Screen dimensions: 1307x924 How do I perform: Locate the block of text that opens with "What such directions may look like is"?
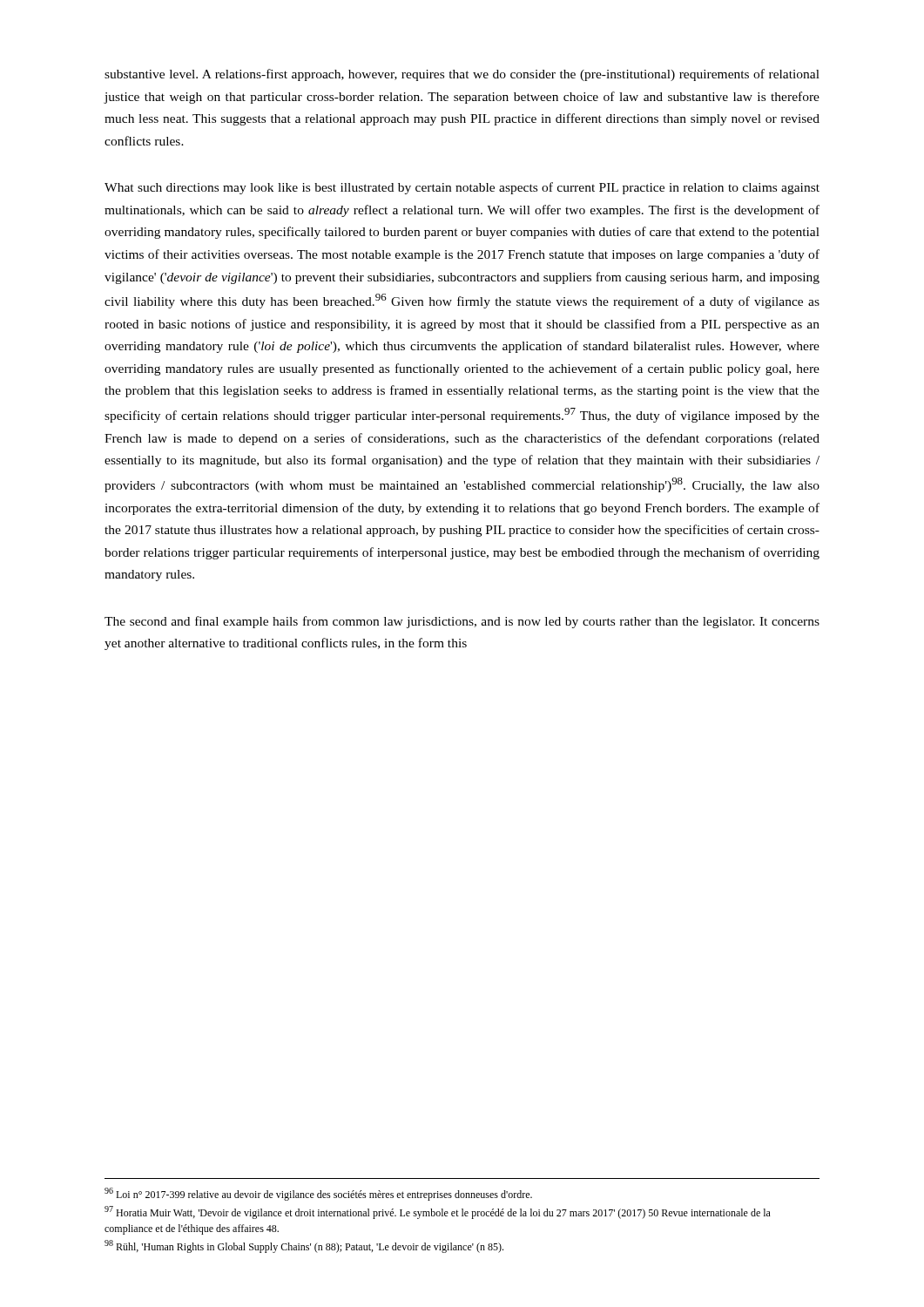coord(462,381)
